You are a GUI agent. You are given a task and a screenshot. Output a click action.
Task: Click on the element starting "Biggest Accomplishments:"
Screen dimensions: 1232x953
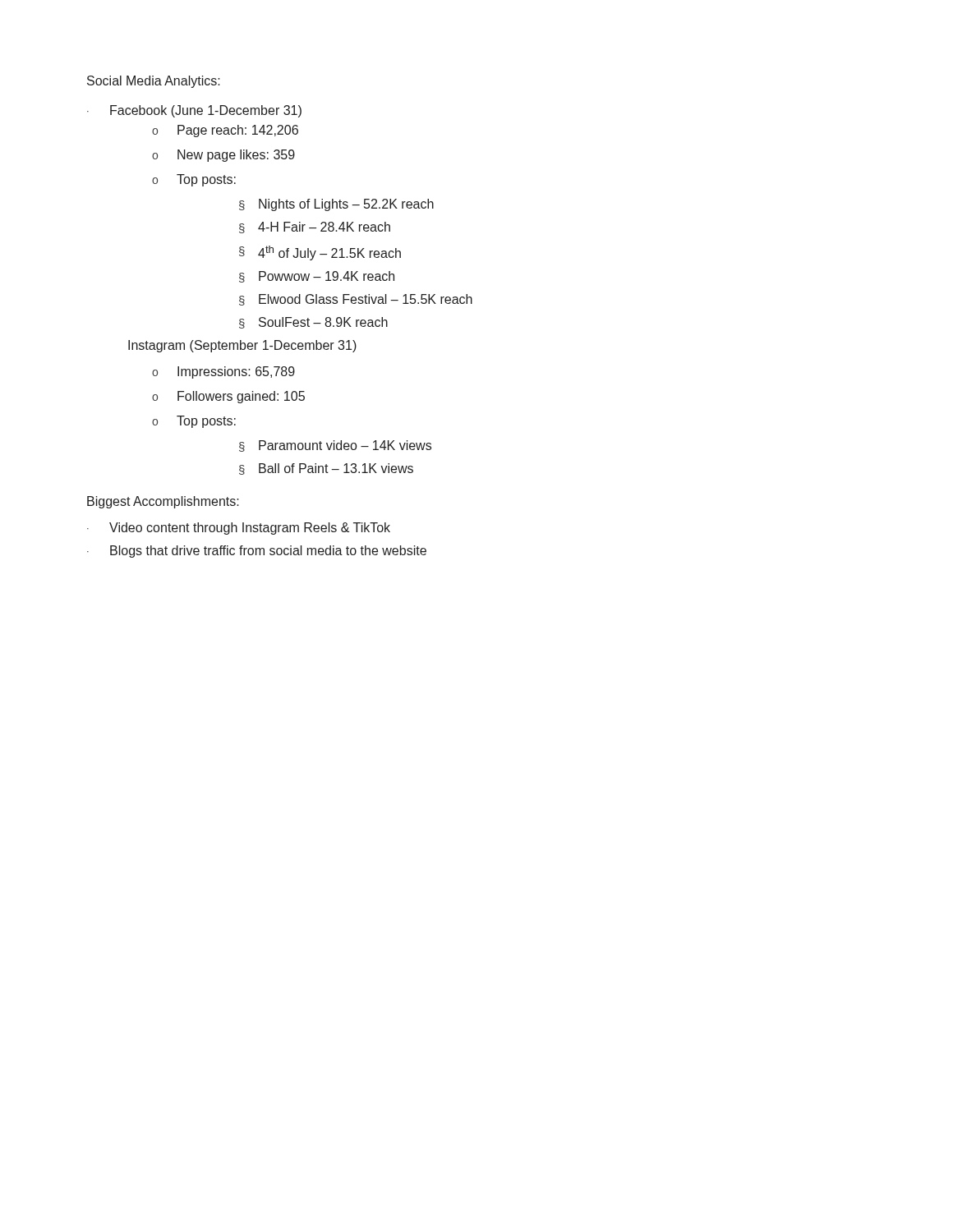[x=163, y=502]
